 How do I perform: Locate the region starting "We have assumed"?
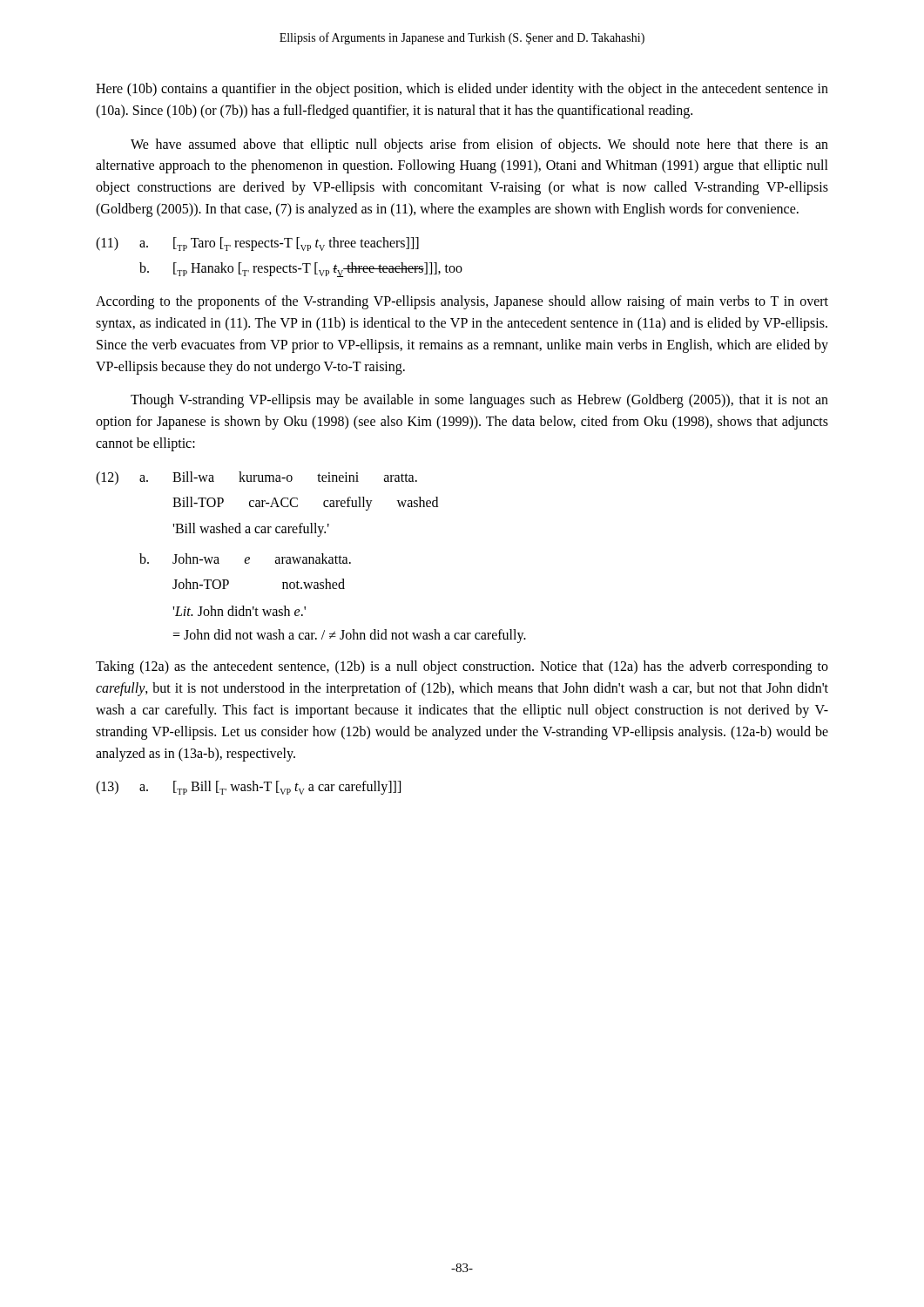point(462,176)
